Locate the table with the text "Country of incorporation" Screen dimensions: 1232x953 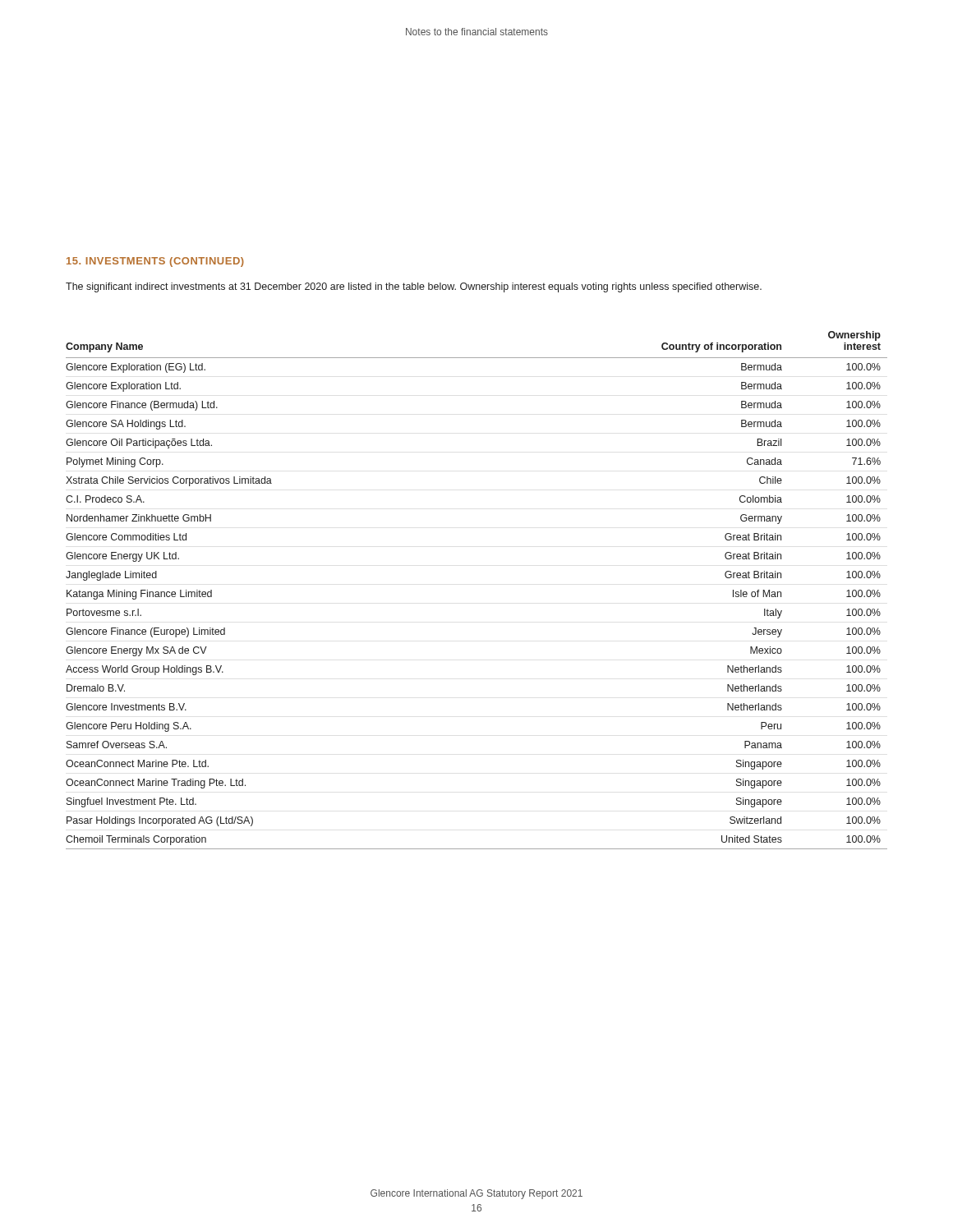476,587
